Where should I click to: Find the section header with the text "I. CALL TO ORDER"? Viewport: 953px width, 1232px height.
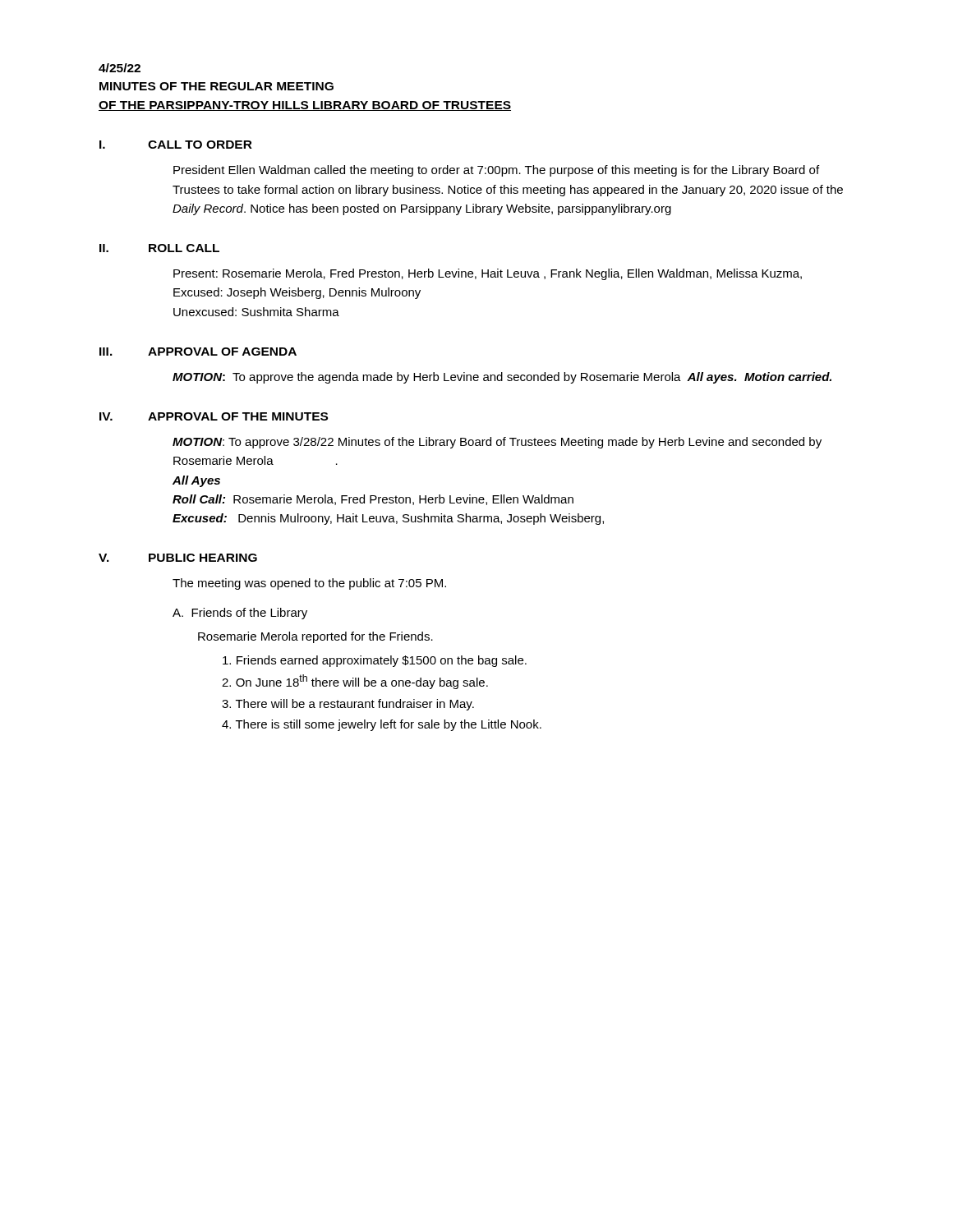pyautogui.click(x=175, y=145)
